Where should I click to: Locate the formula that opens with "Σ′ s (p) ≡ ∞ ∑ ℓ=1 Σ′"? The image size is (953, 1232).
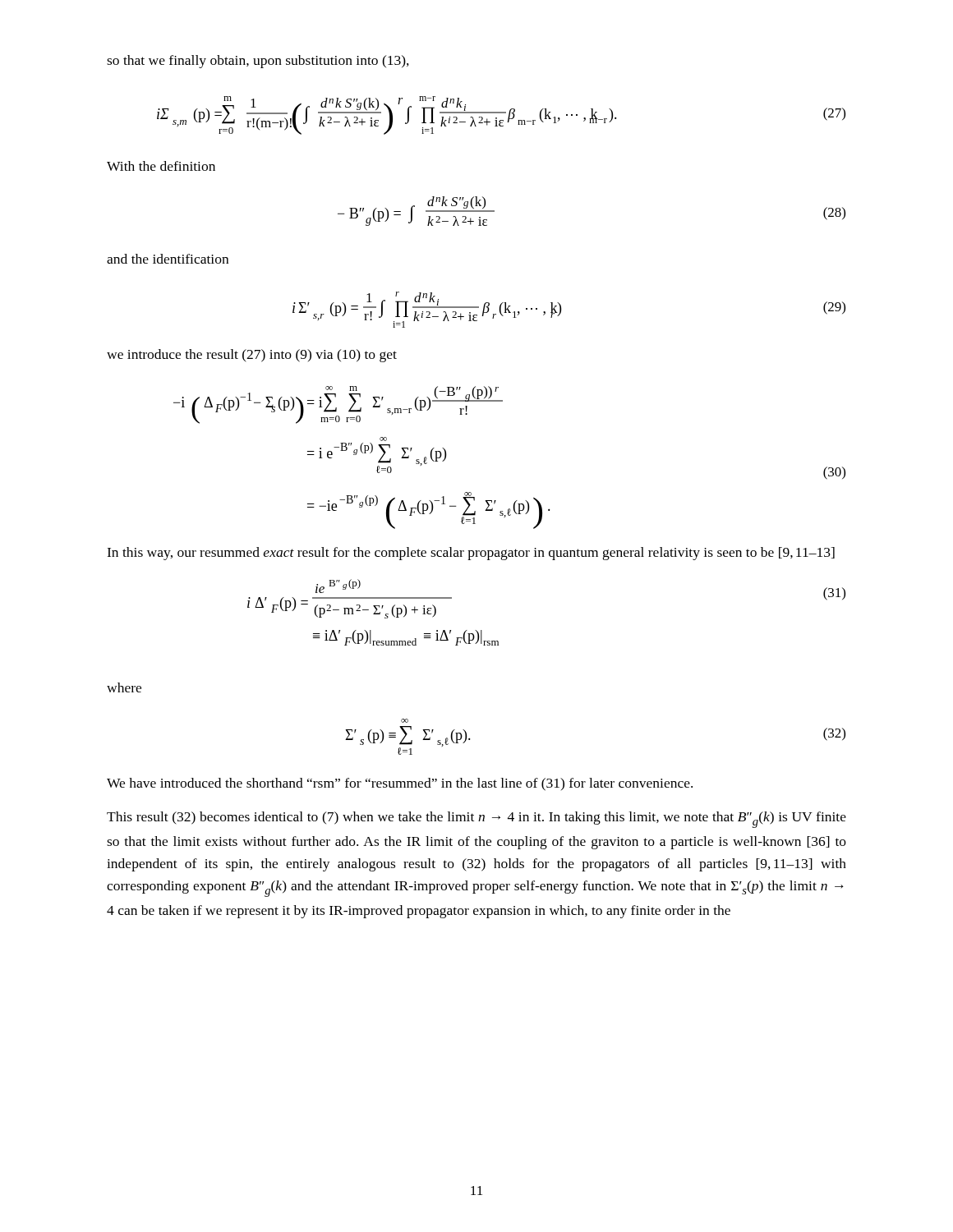[x=405, y=721]
